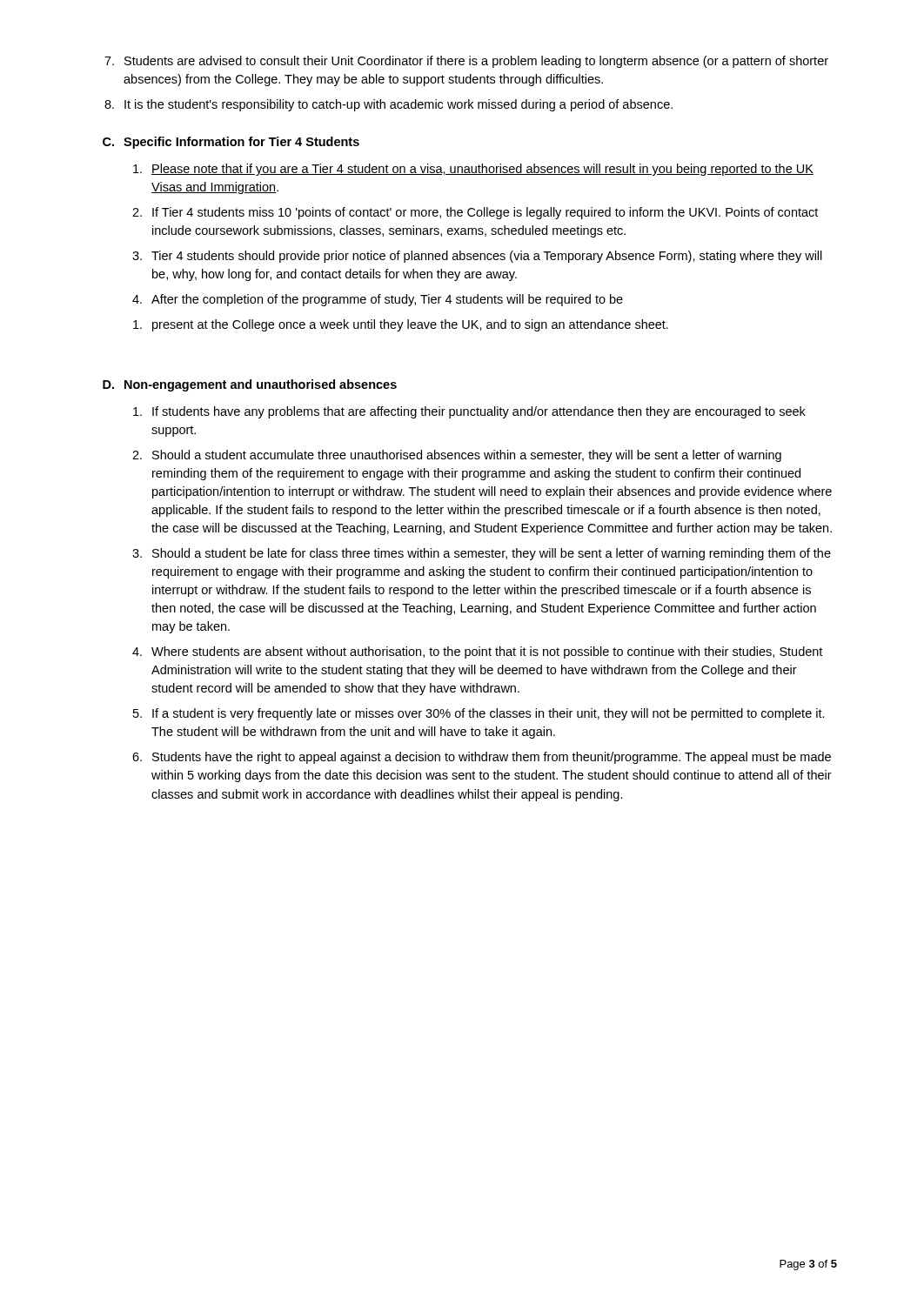Click on the section header with the text "D. Non-engagement and unauthorised absences"

click(x=242, y=385)
